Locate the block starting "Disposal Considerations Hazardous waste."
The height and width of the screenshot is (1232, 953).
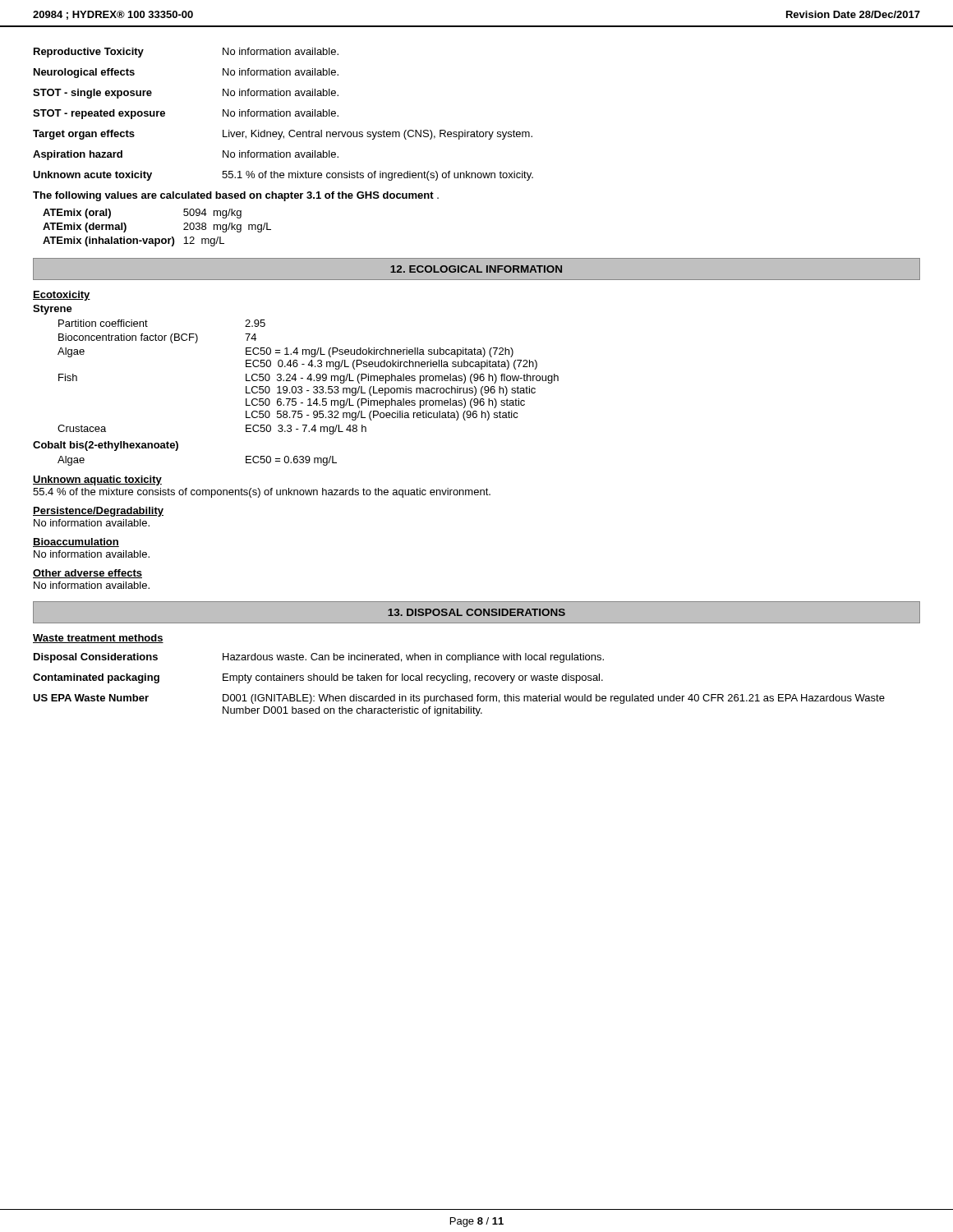click(x=476, y=657)
